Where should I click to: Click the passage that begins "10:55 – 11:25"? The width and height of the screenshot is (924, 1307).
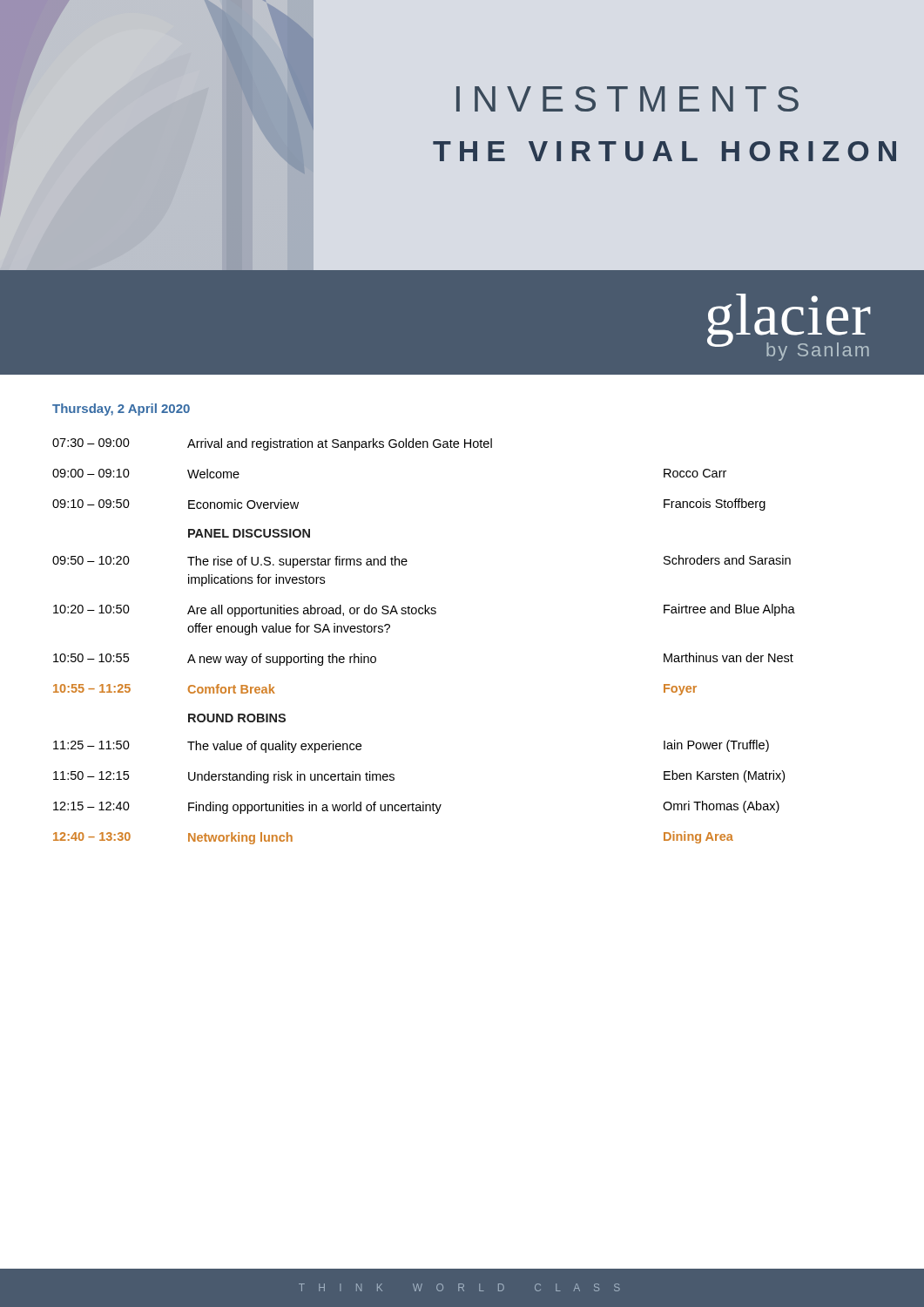click(82, 690)
